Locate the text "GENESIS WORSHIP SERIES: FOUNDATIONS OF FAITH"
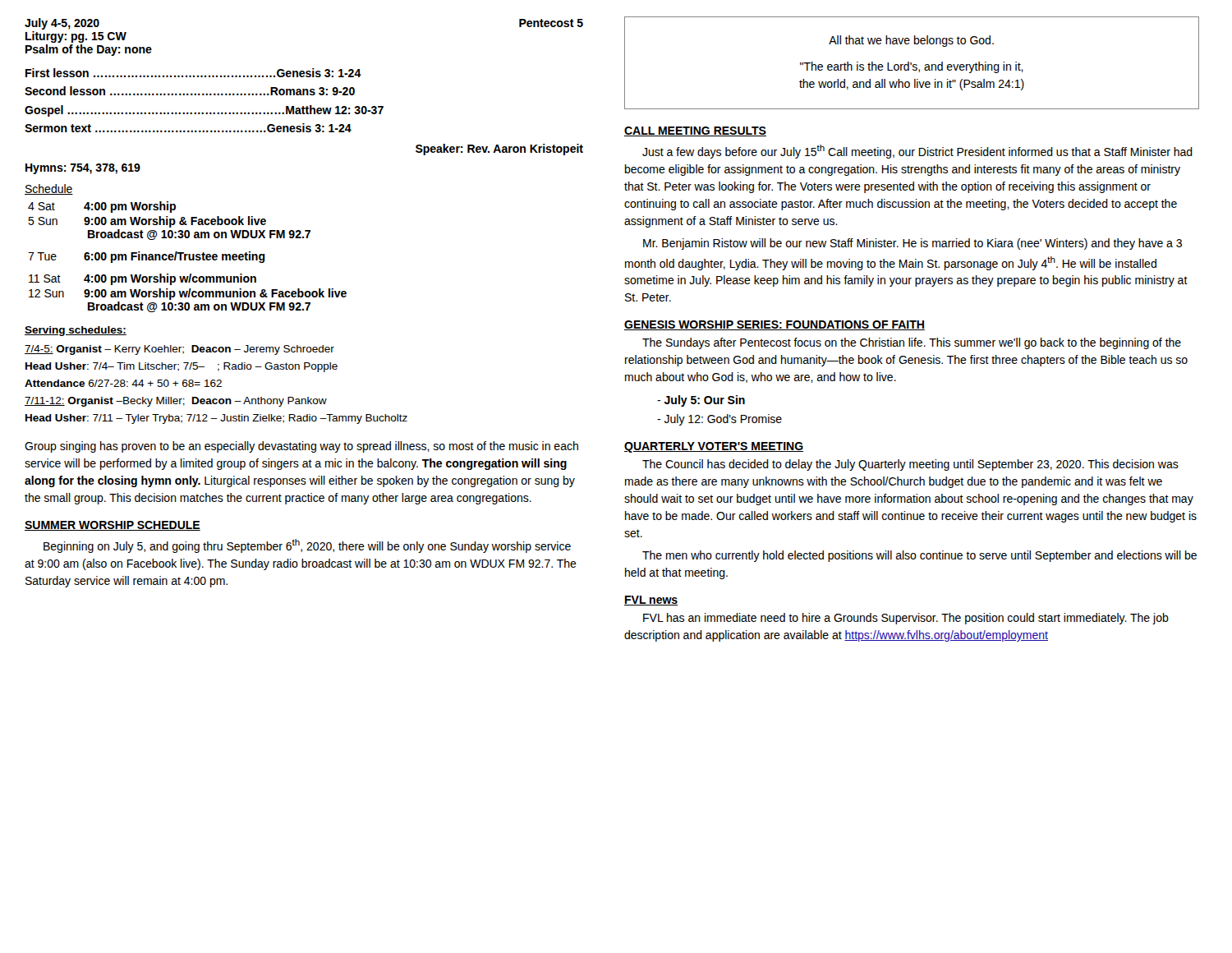The image size is (1232, 953). 912,325
